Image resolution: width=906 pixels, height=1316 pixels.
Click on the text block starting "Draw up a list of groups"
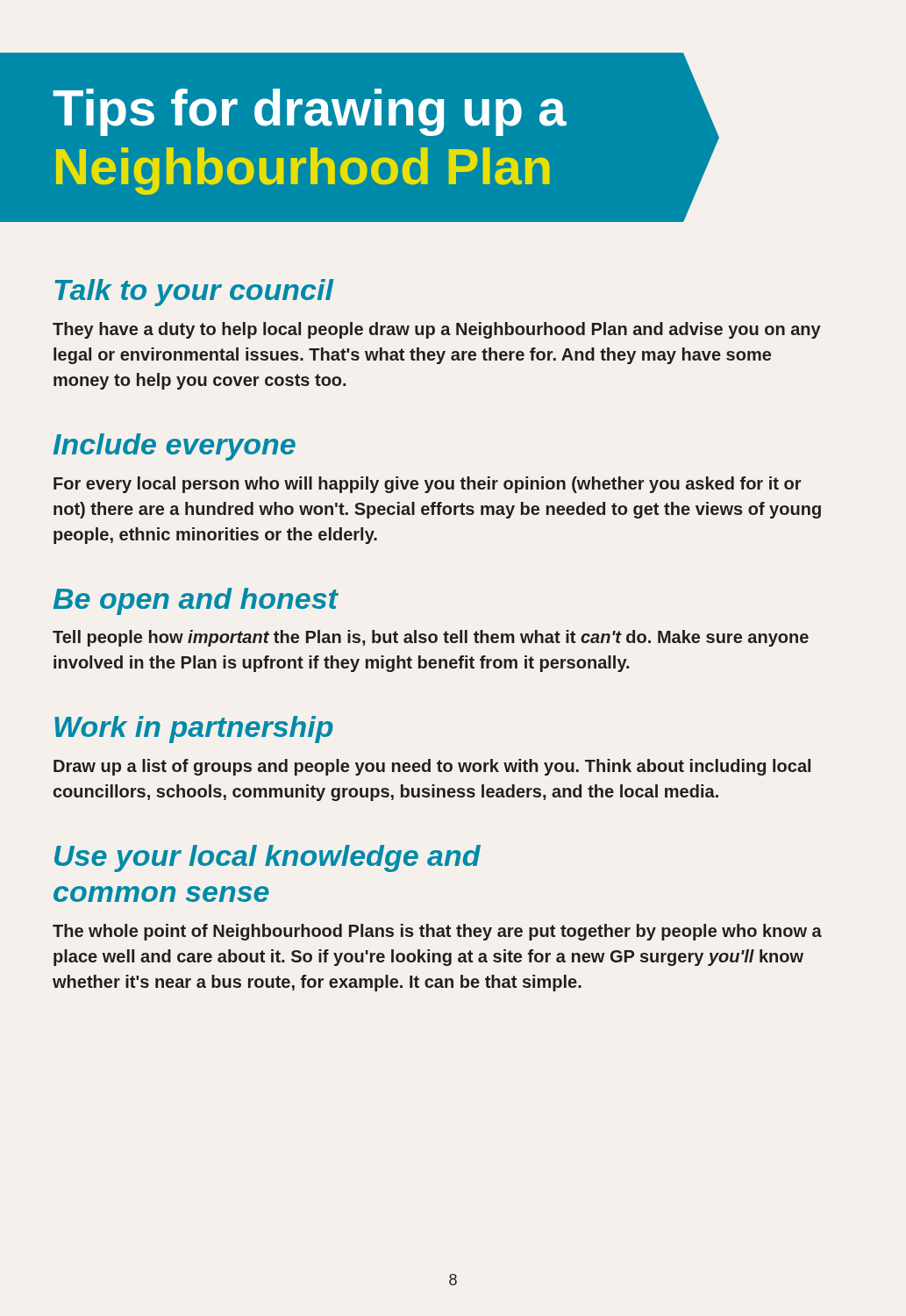tap(439, 779)
